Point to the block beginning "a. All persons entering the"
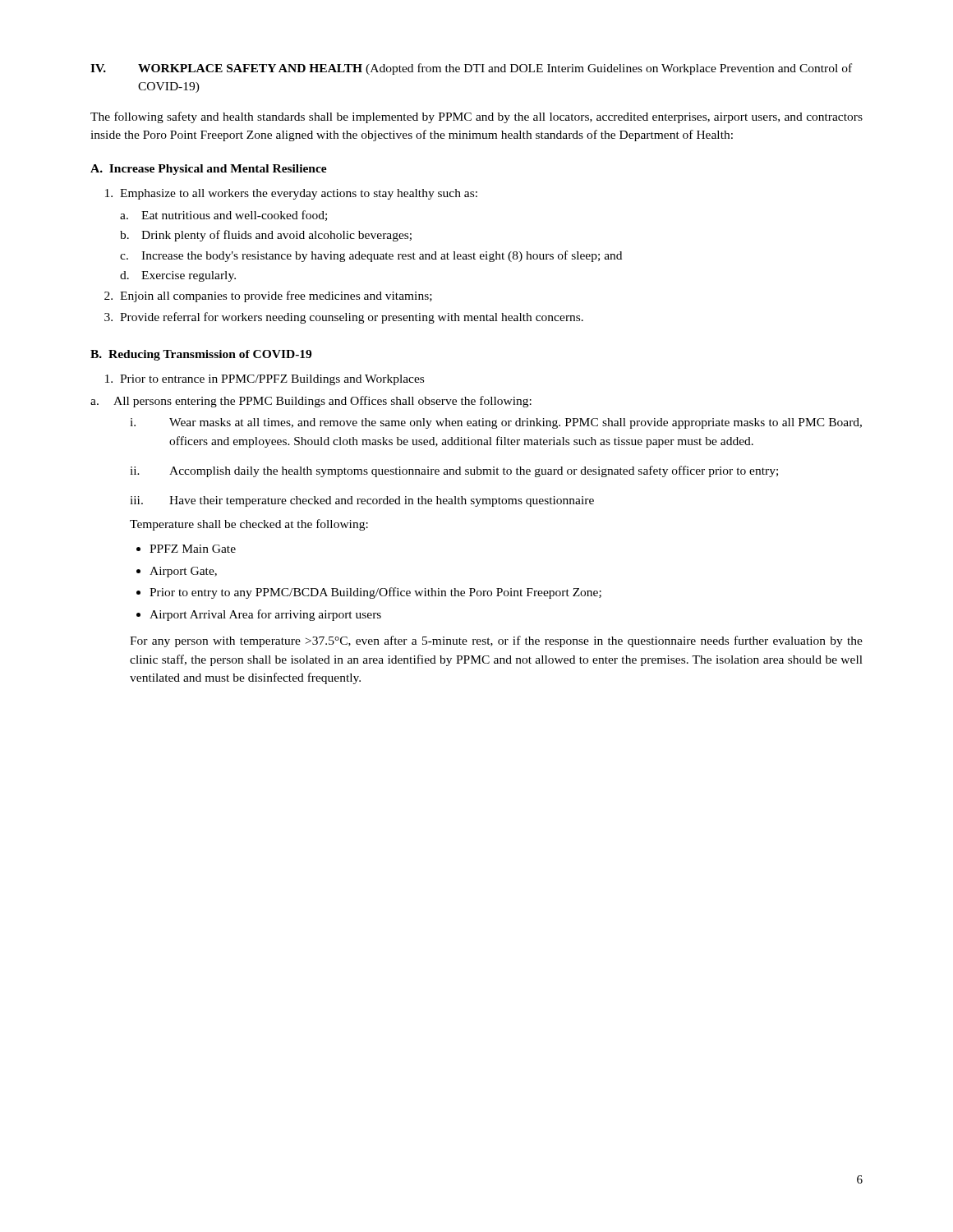Screen dimensions: 1232x953 coord(476,401)
